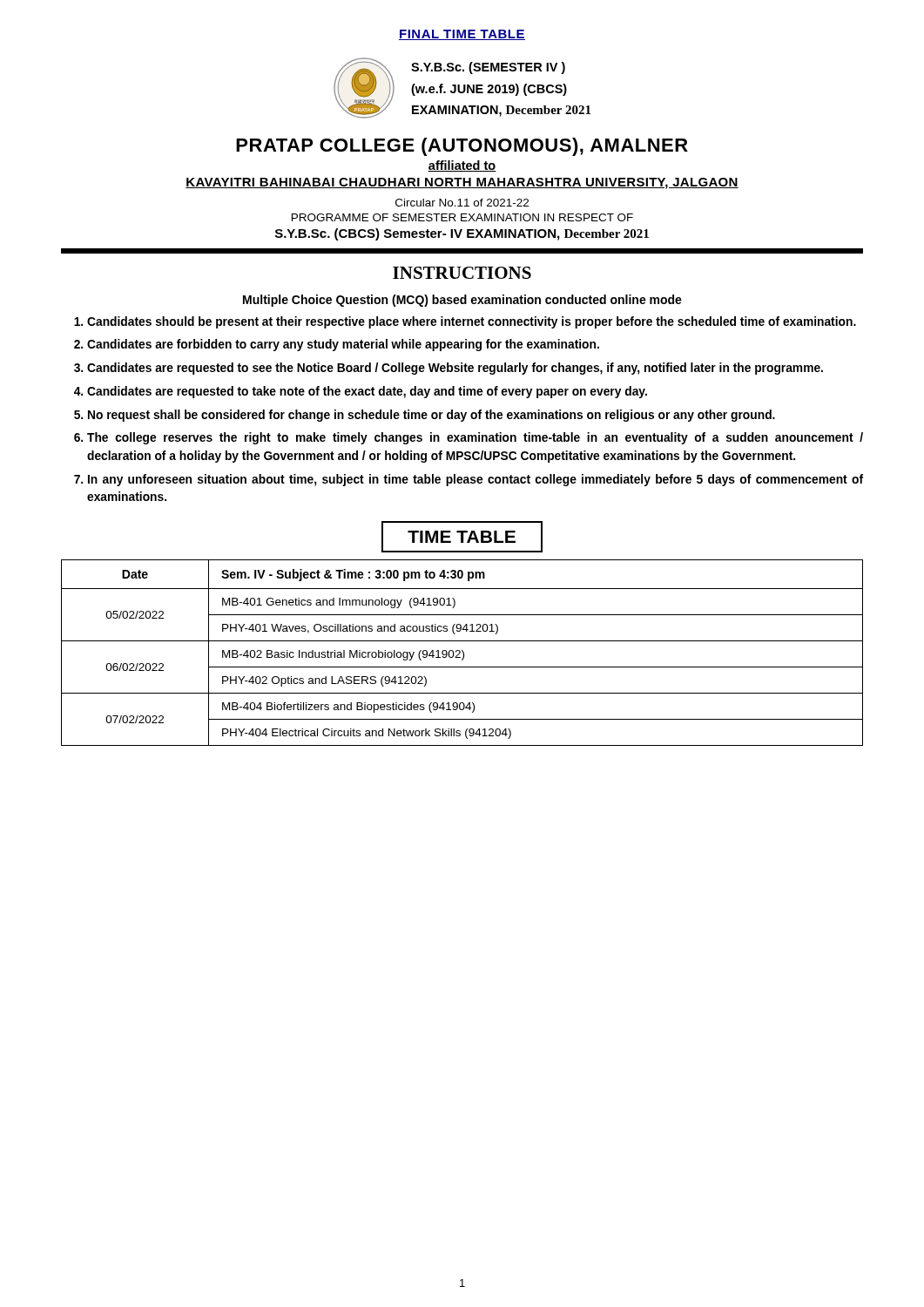924x1307 pixels.
Task: Select the text block starting "The college reserves the right to make"
Action: [x=475, y=447]
